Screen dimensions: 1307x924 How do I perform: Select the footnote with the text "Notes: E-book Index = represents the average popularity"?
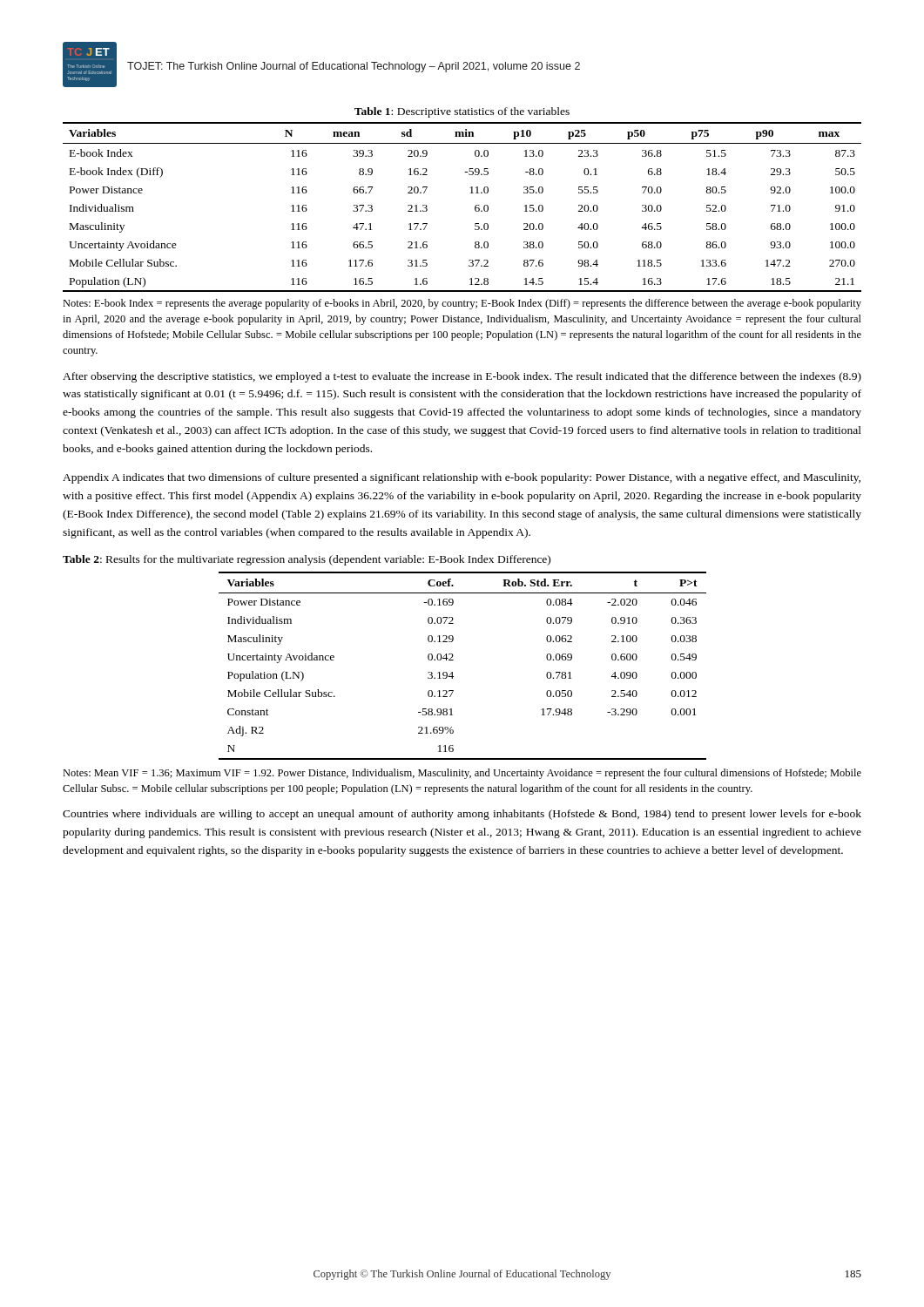pos(462,327)
